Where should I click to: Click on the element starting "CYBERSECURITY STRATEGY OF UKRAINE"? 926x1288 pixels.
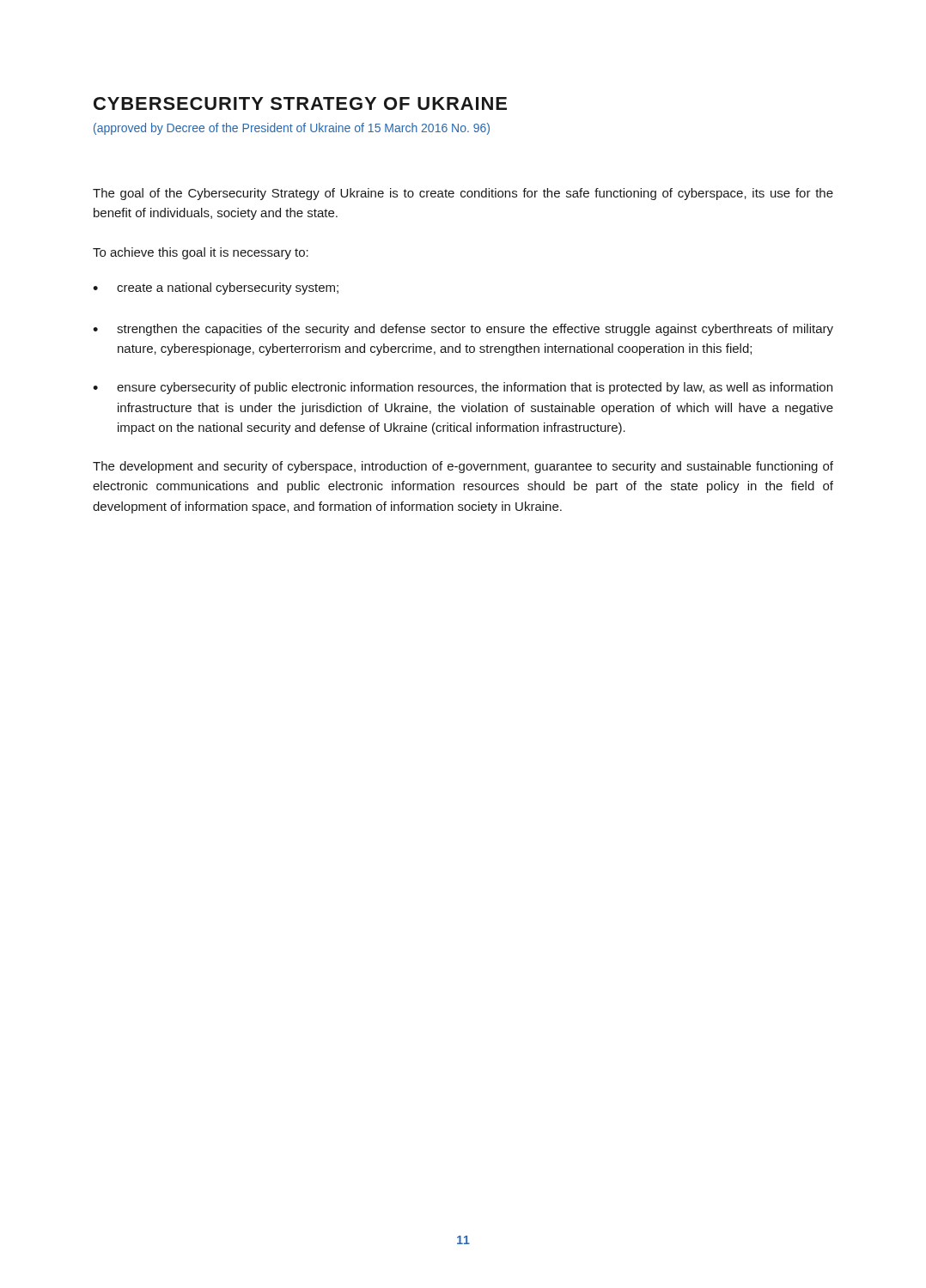tap(301, 103)
